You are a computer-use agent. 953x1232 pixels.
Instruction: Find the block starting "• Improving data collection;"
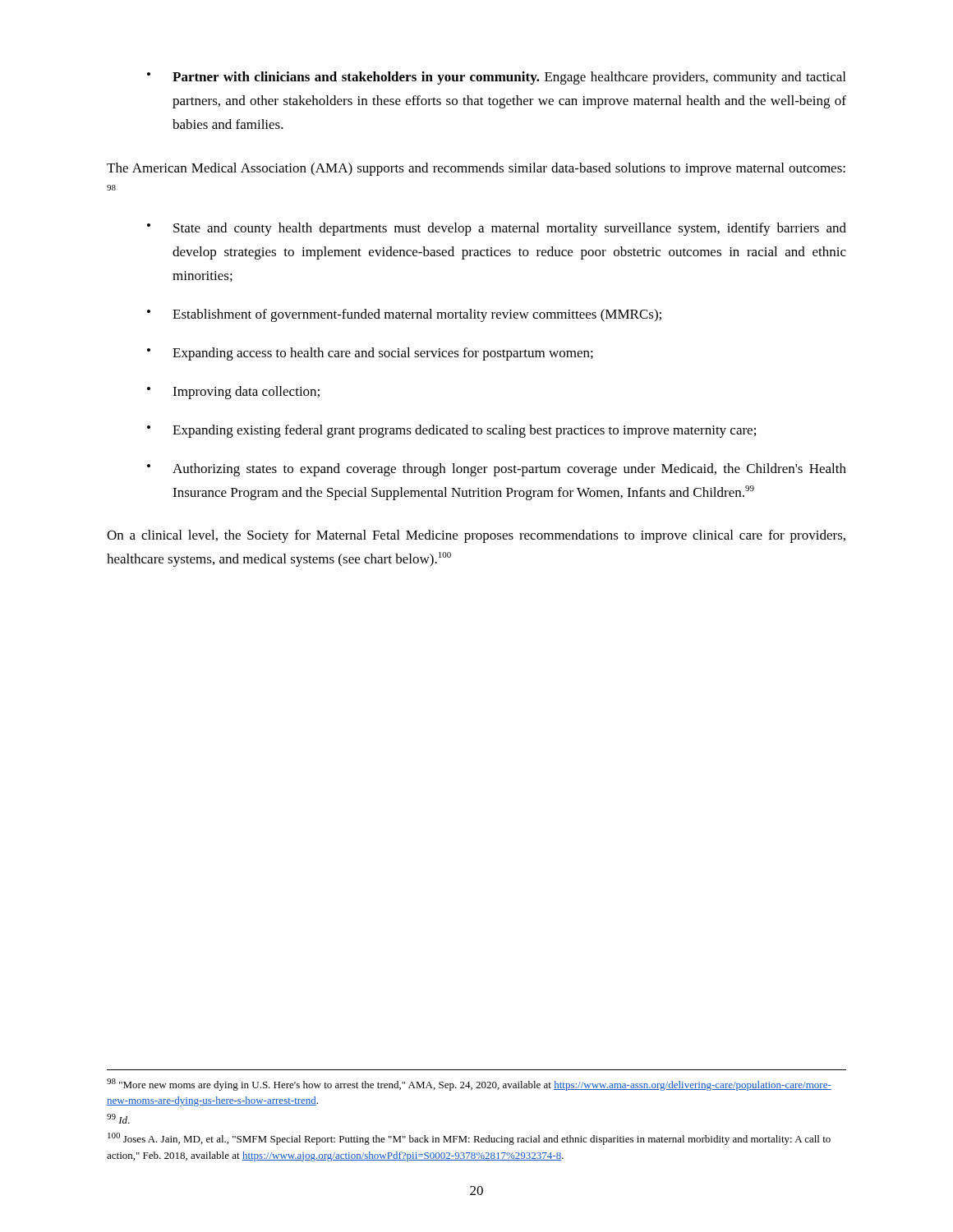click(233, 393)
